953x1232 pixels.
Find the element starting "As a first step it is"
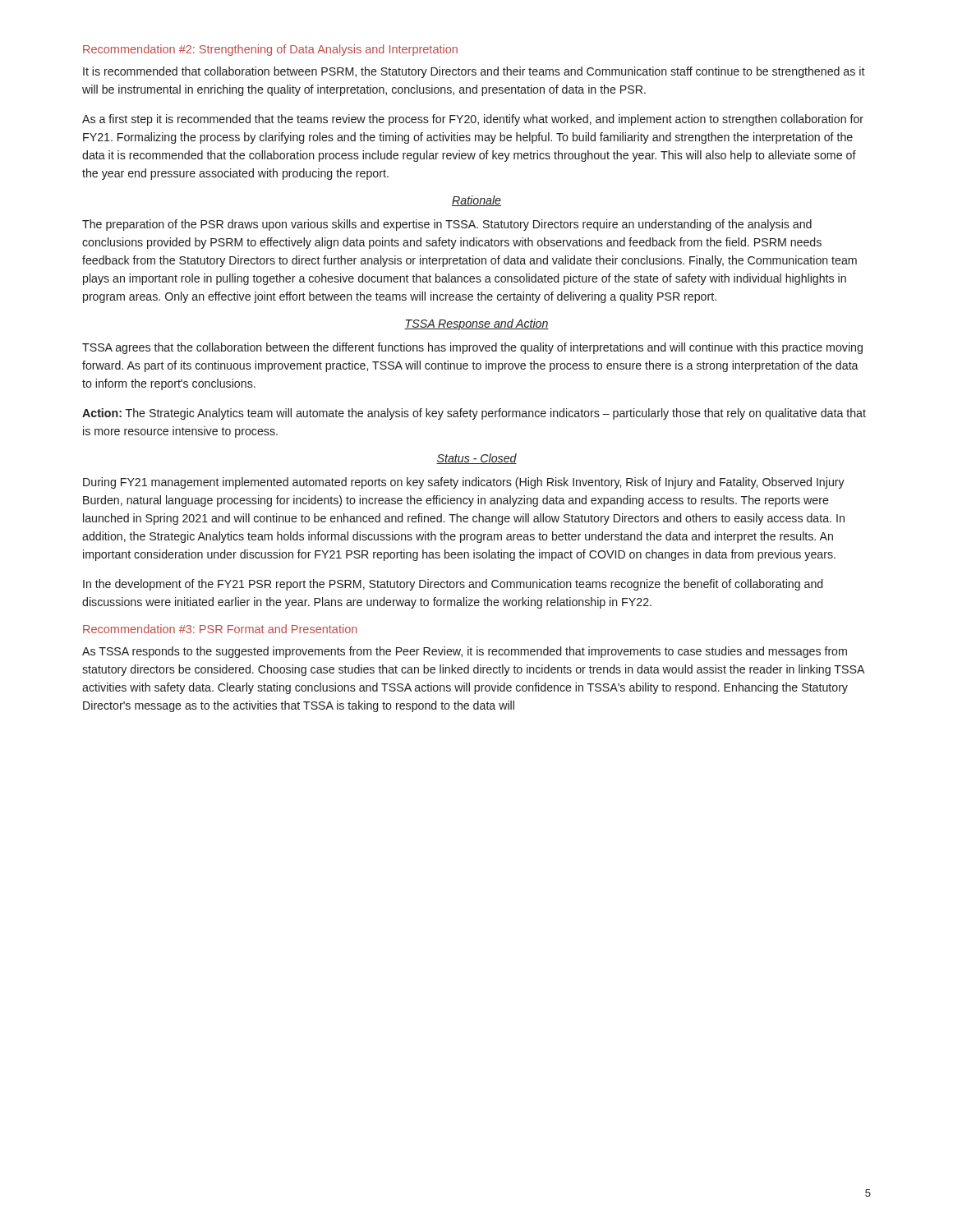[x=473, y=146]
